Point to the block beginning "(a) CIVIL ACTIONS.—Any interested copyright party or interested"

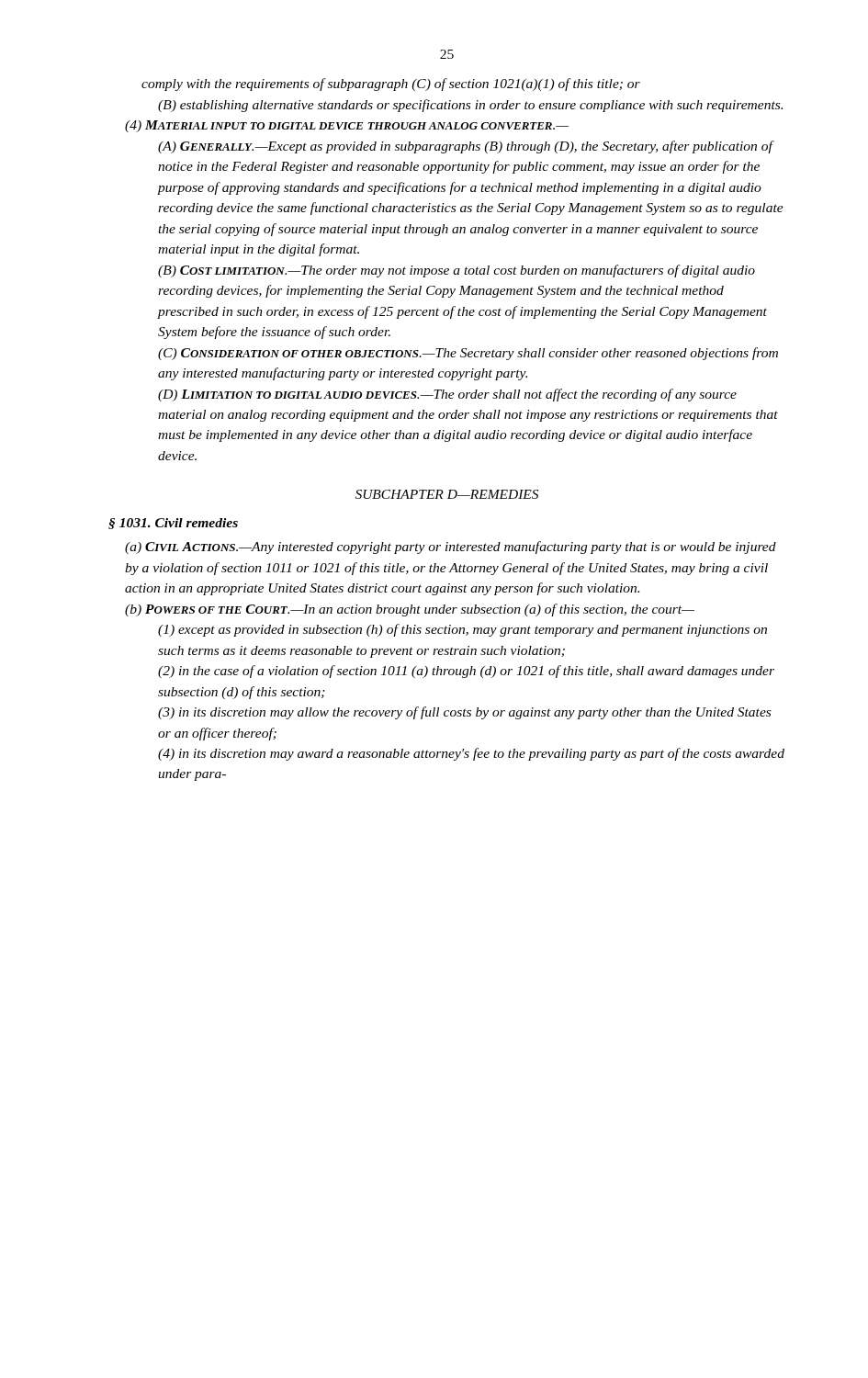pyautogui.click(x=450, y=567)
